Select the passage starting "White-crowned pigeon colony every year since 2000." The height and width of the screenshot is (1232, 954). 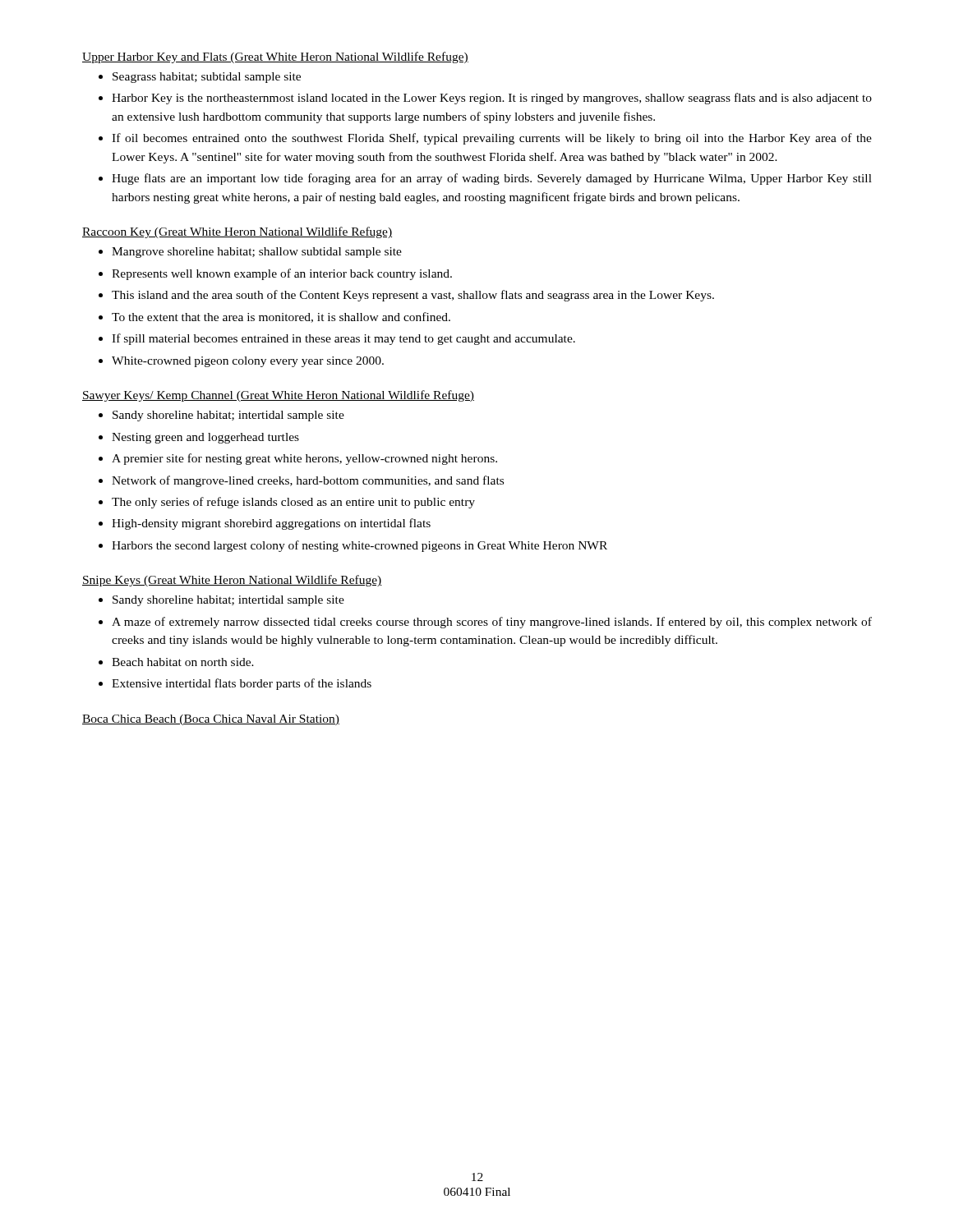(248, 360)
